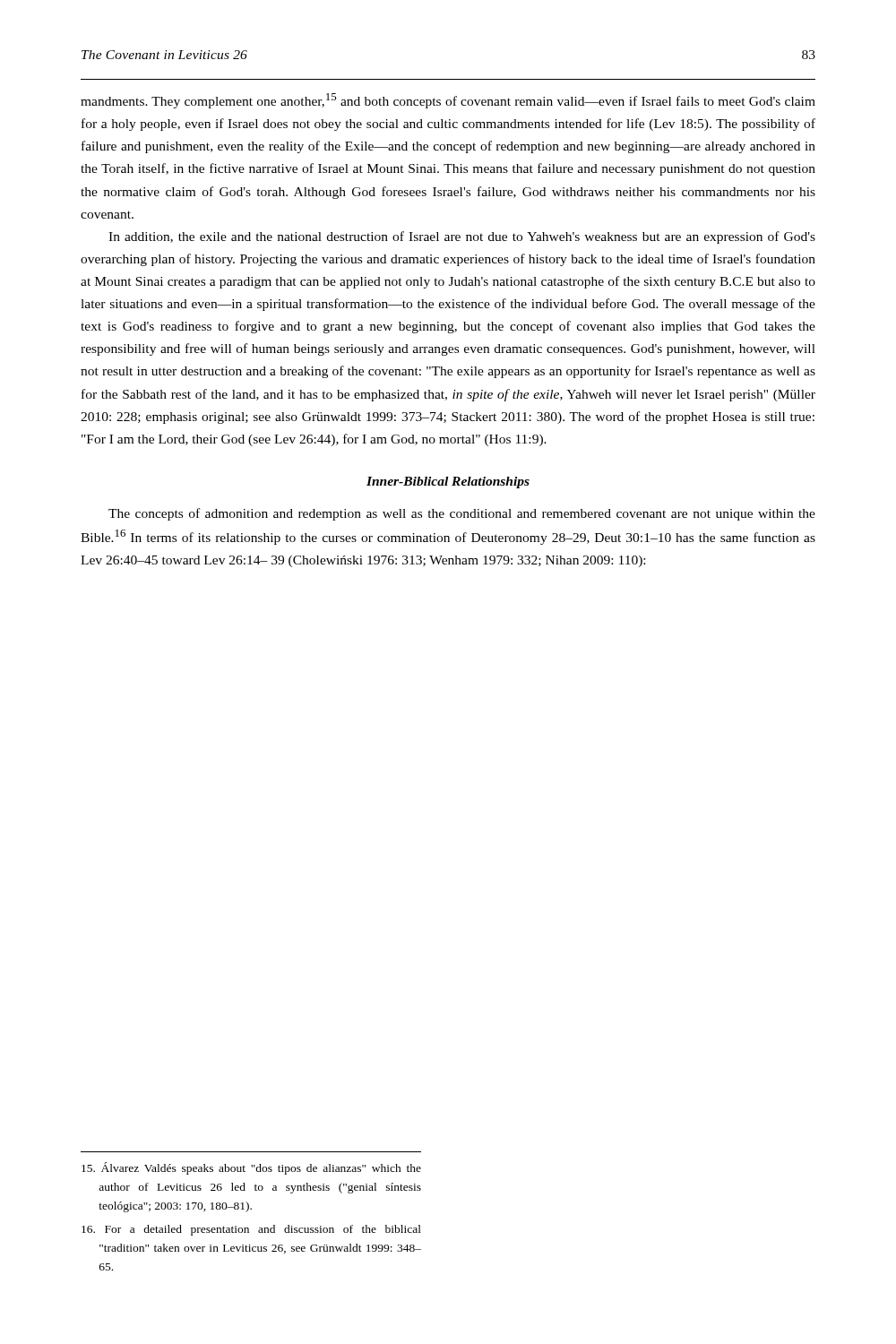Click on the text block that says "The concepts of admonition and redemption as well"
Viewport: 896px width, 1344px height.
[448, 536]
